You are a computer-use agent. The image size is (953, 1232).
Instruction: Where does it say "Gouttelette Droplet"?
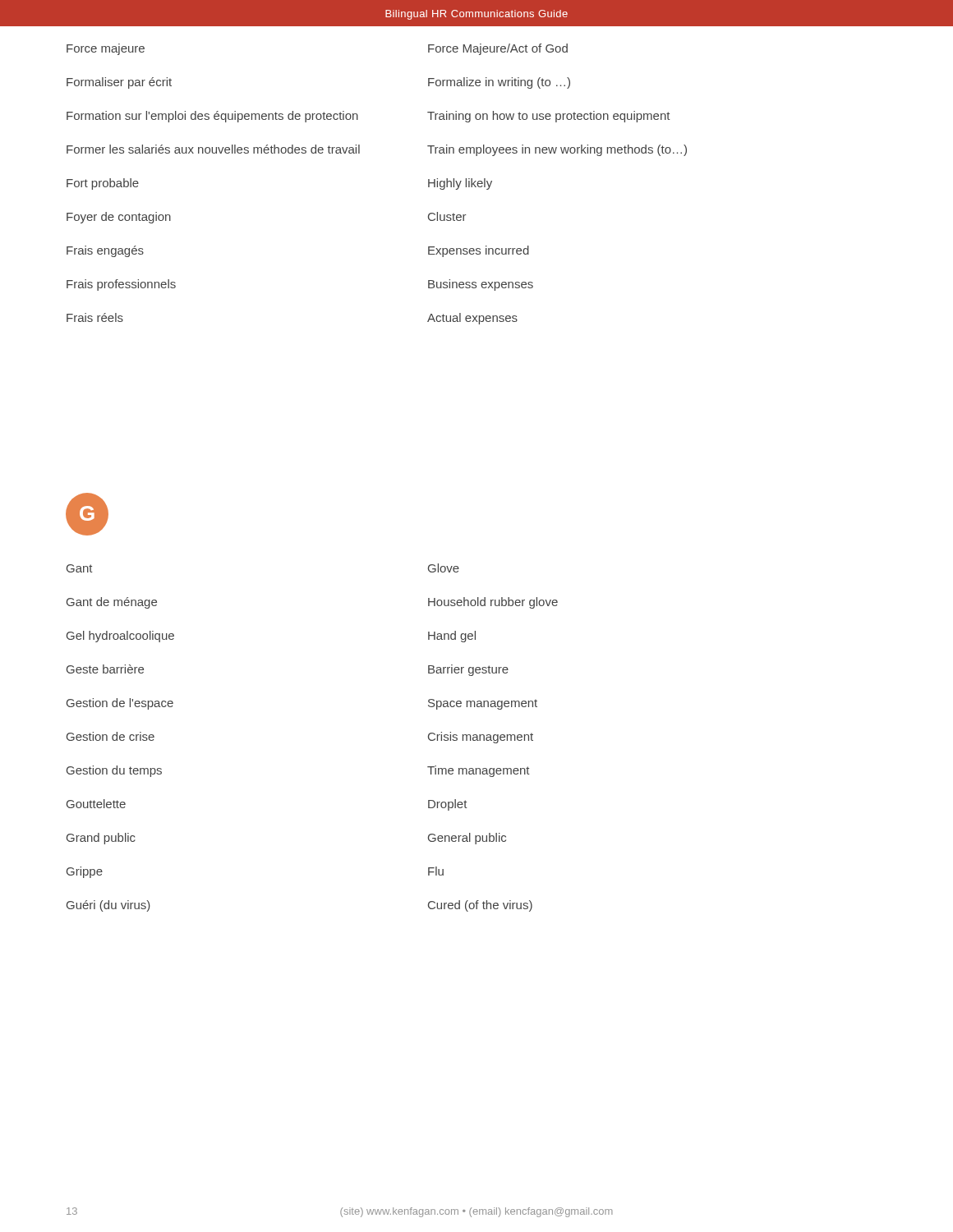click(476, 804)
